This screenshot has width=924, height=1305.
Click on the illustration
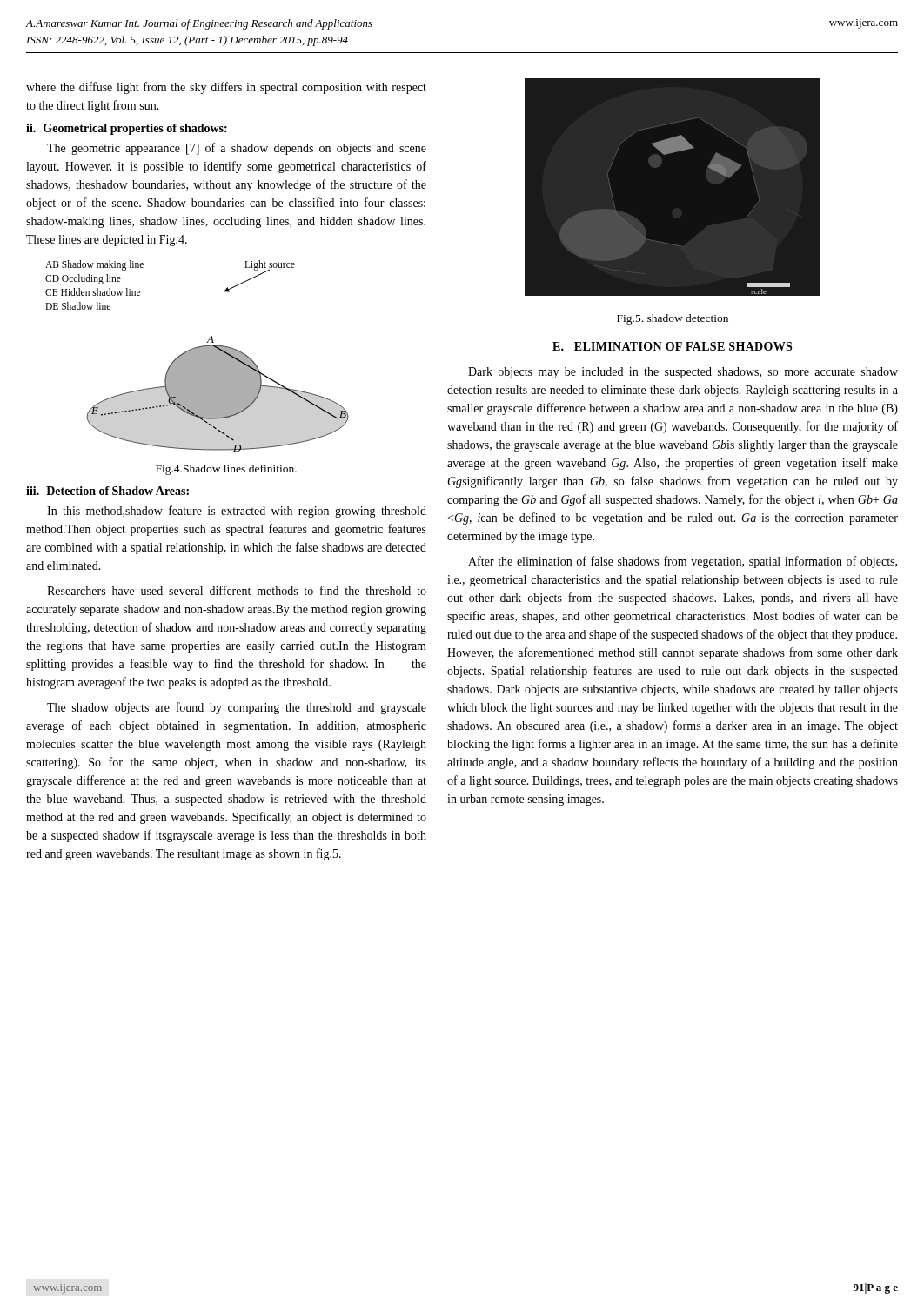(226, 358)
